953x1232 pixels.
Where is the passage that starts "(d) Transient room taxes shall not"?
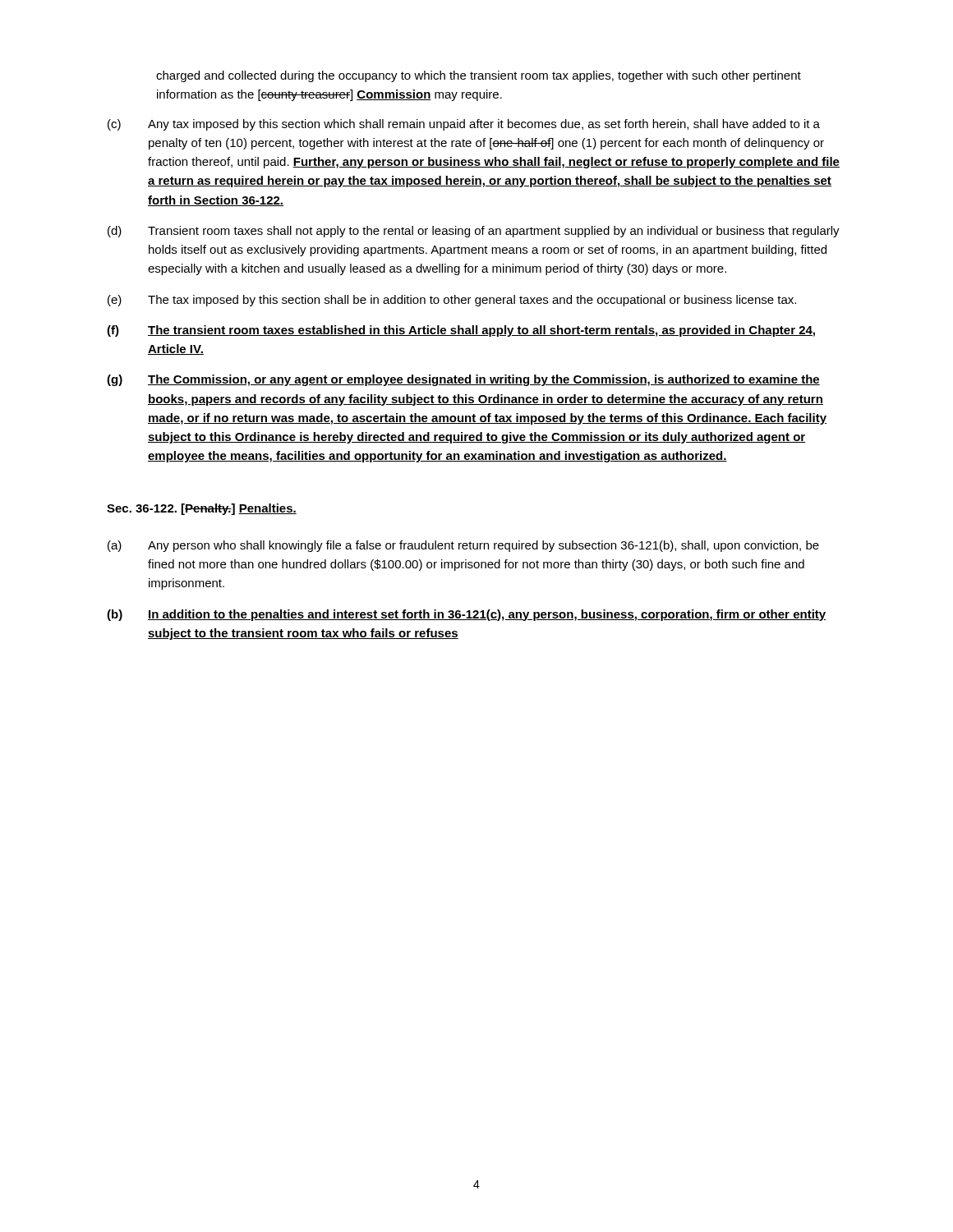pos(476,249)
